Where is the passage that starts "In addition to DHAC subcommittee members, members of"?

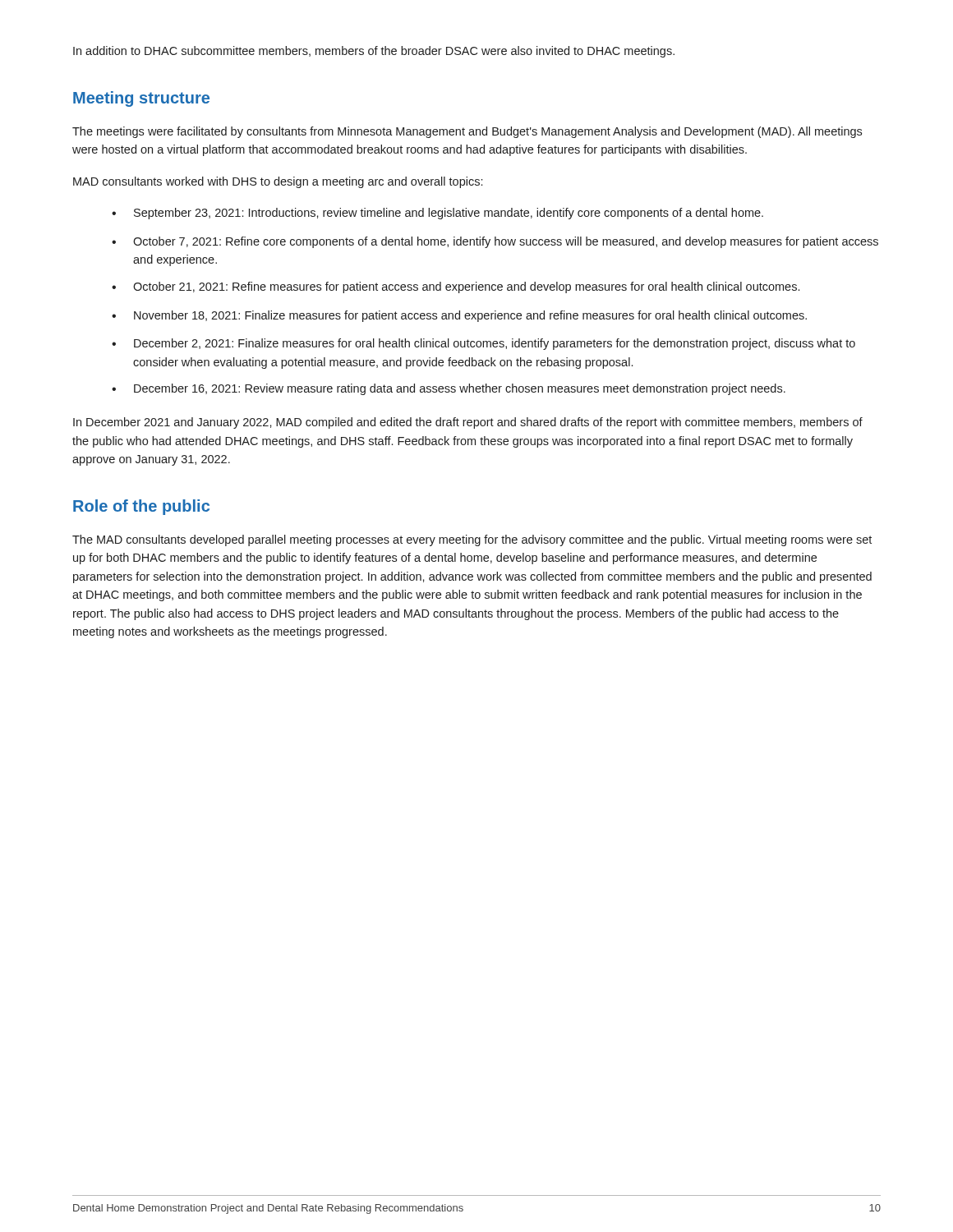[x=374, y=51]
